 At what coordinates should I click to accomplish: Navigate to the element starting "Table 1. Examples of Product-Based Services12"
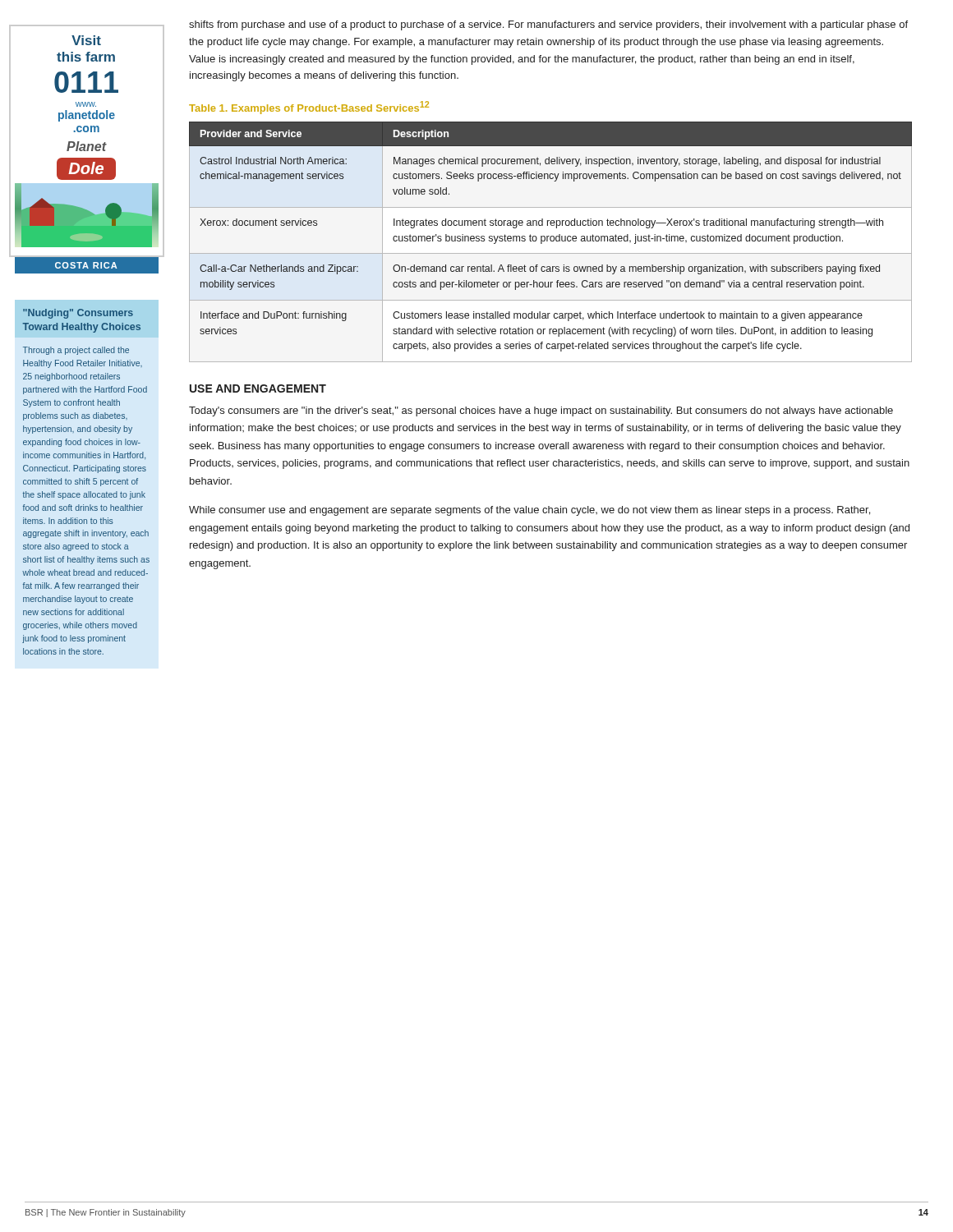309,107
